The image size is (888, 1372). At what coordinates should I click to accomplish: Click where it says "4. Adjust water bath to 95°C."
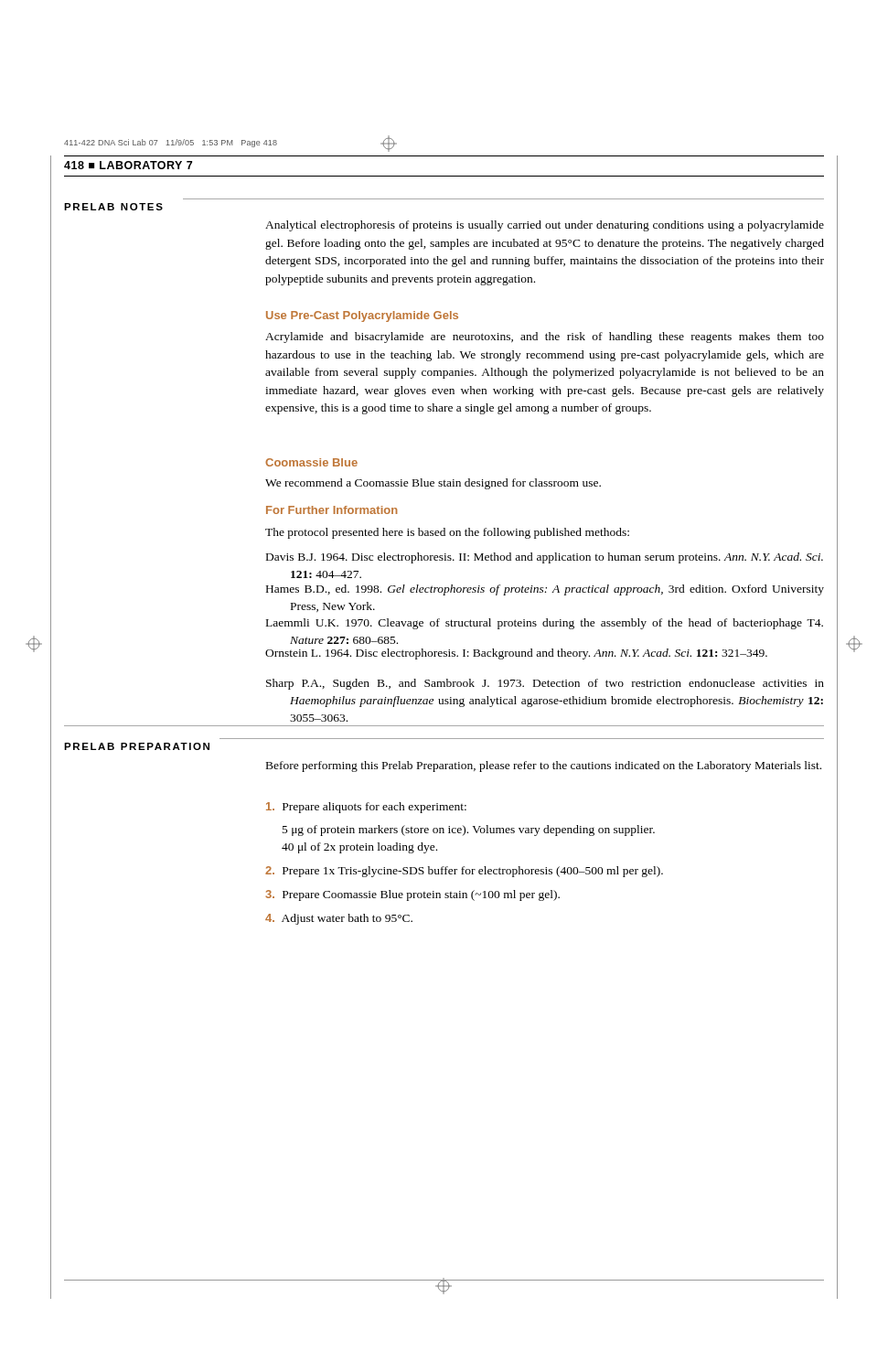pos(339,919)
